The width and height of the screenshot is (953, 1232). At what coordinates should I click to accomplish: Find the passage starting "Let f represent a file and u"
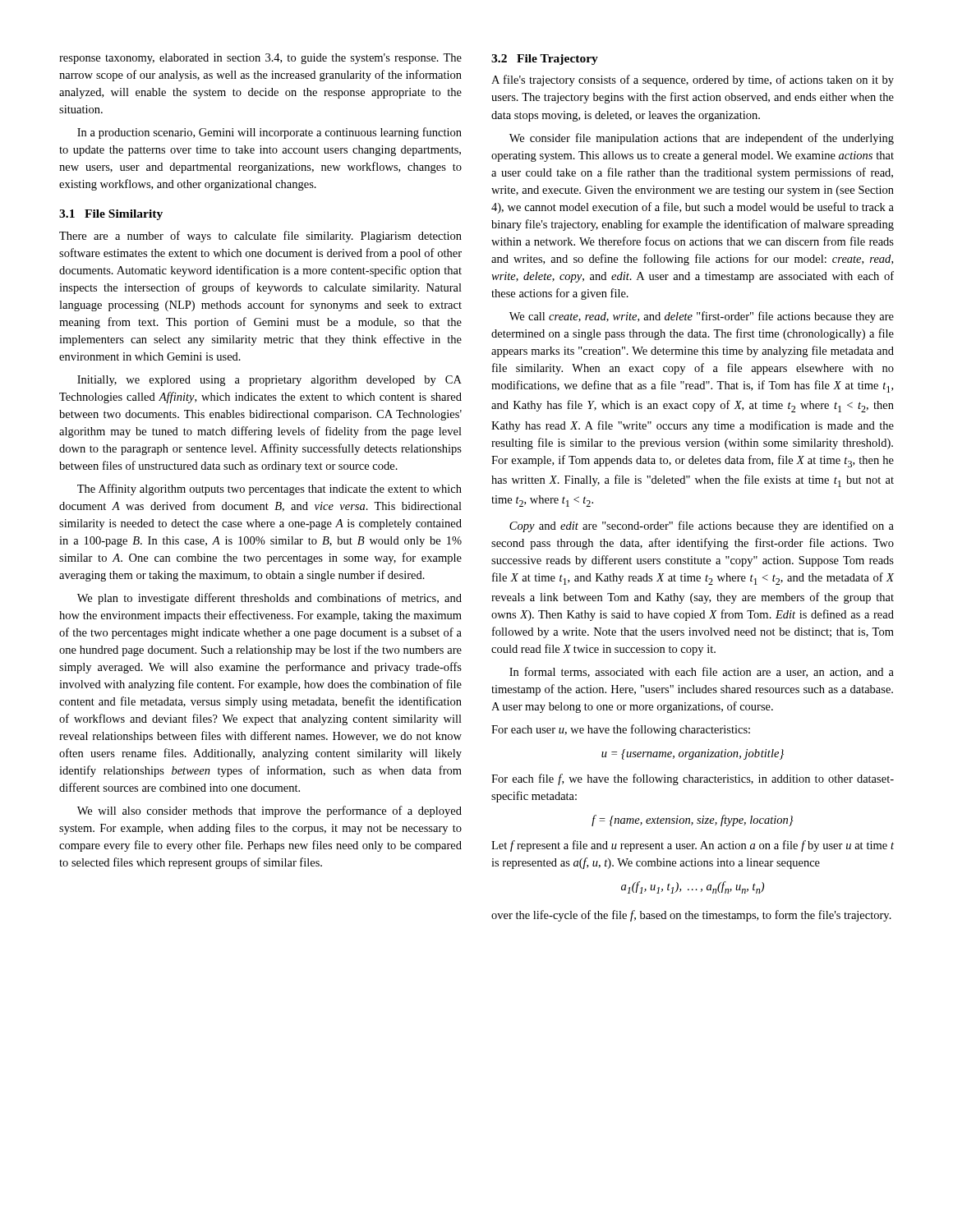tap(693, 855)
